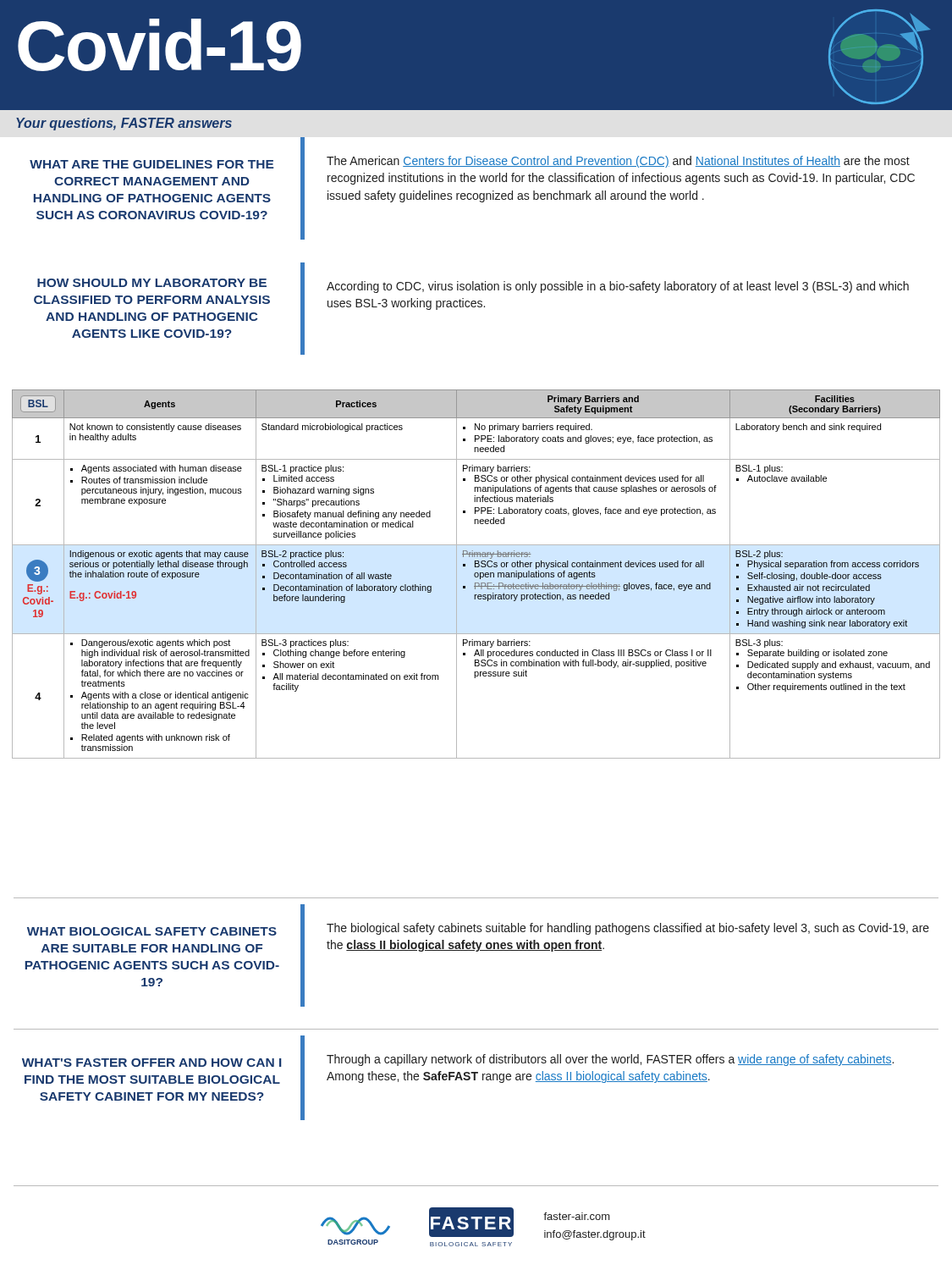Screen dimensions: 1270x952
Task: Find the section header with the text "WHAT BIOLOGICAL SAFETY CABINETS ARE SUITABLE"
Action: tap(152, 957)
